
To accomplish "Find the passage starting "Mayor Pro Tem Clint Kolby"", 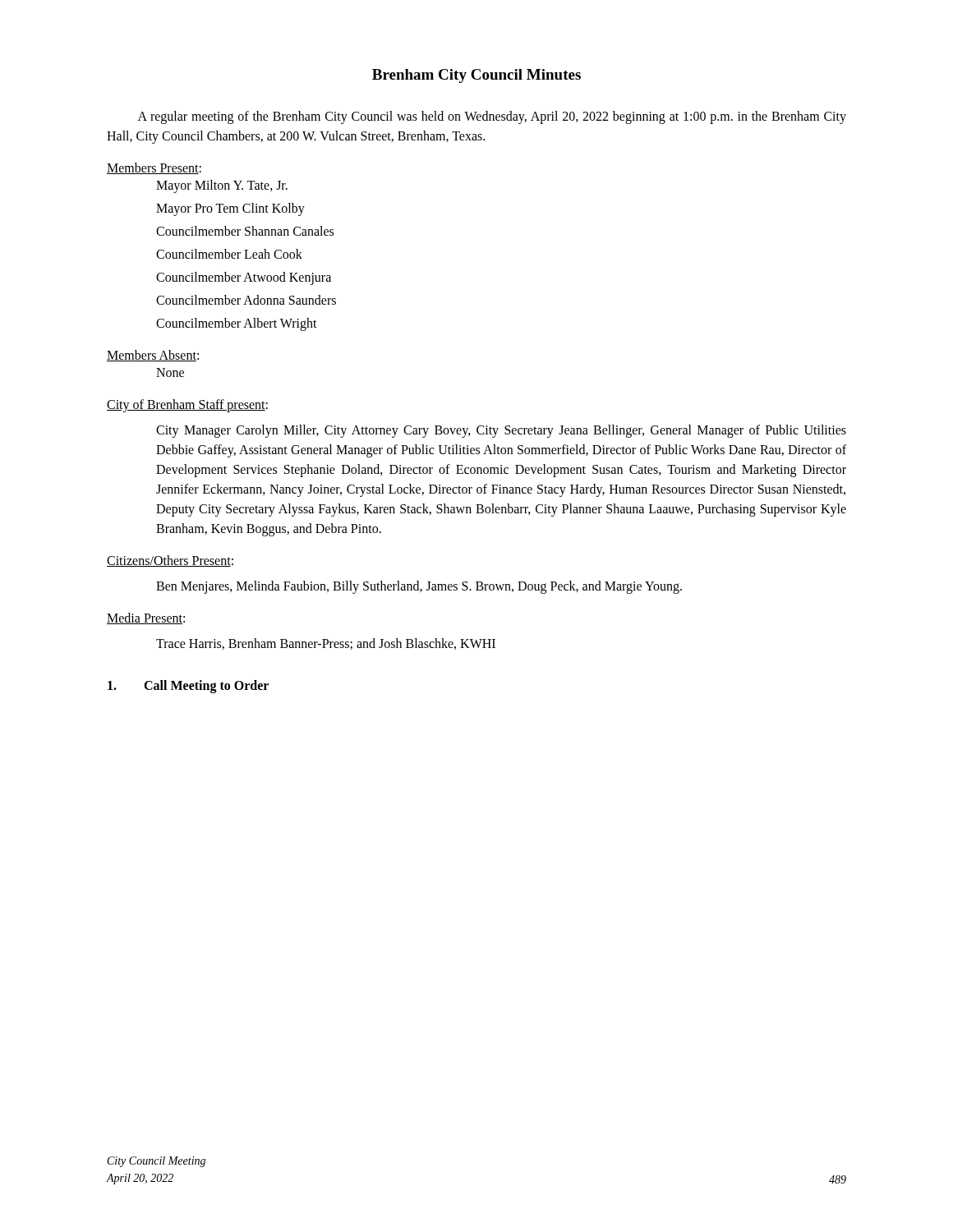I will pyautogui.click(x=230, y=209).
